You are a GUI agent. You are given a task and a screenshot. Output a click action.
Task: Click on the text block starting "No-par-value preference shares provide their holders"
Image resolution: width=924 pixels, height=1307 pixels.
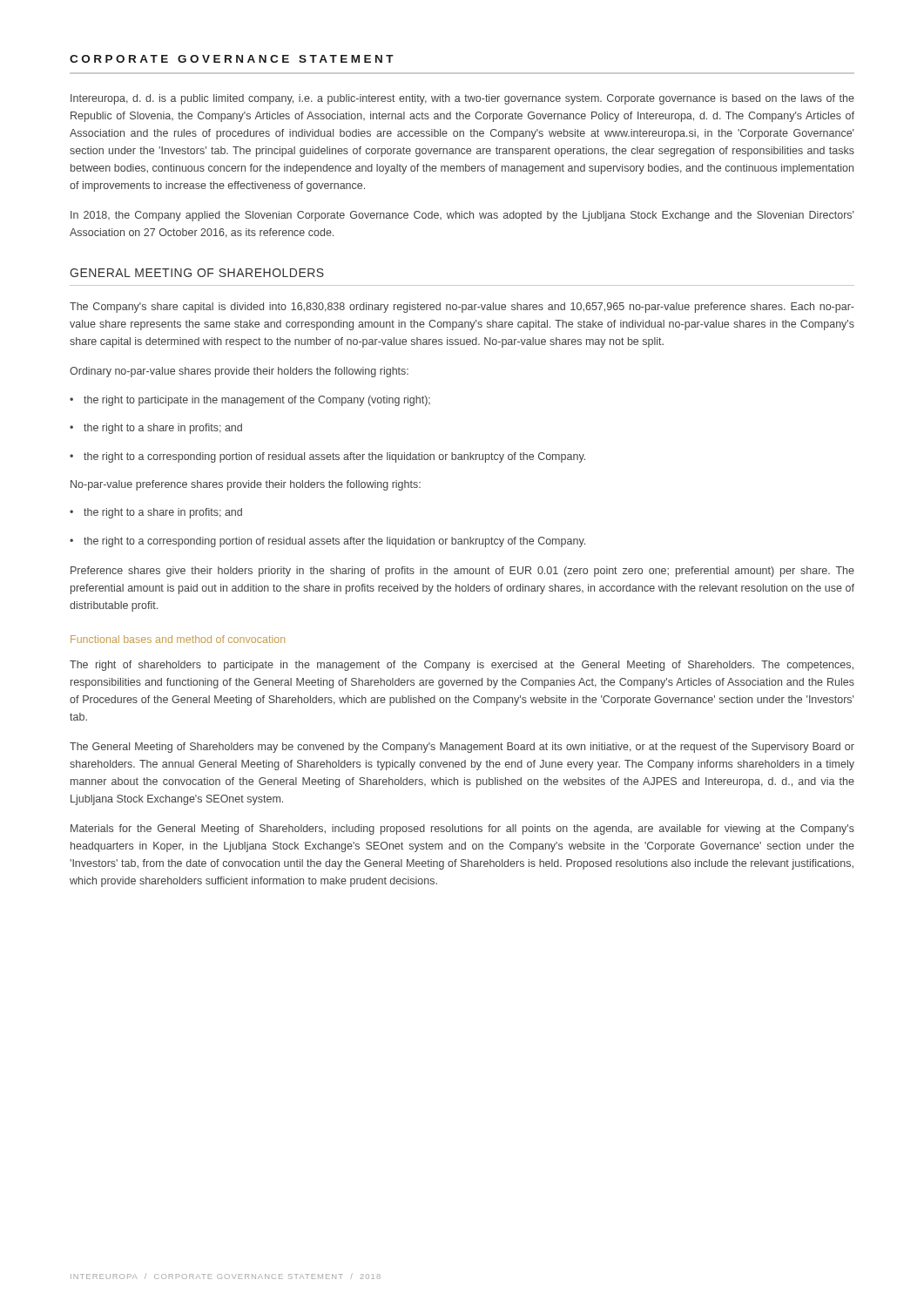pos(246,485)
